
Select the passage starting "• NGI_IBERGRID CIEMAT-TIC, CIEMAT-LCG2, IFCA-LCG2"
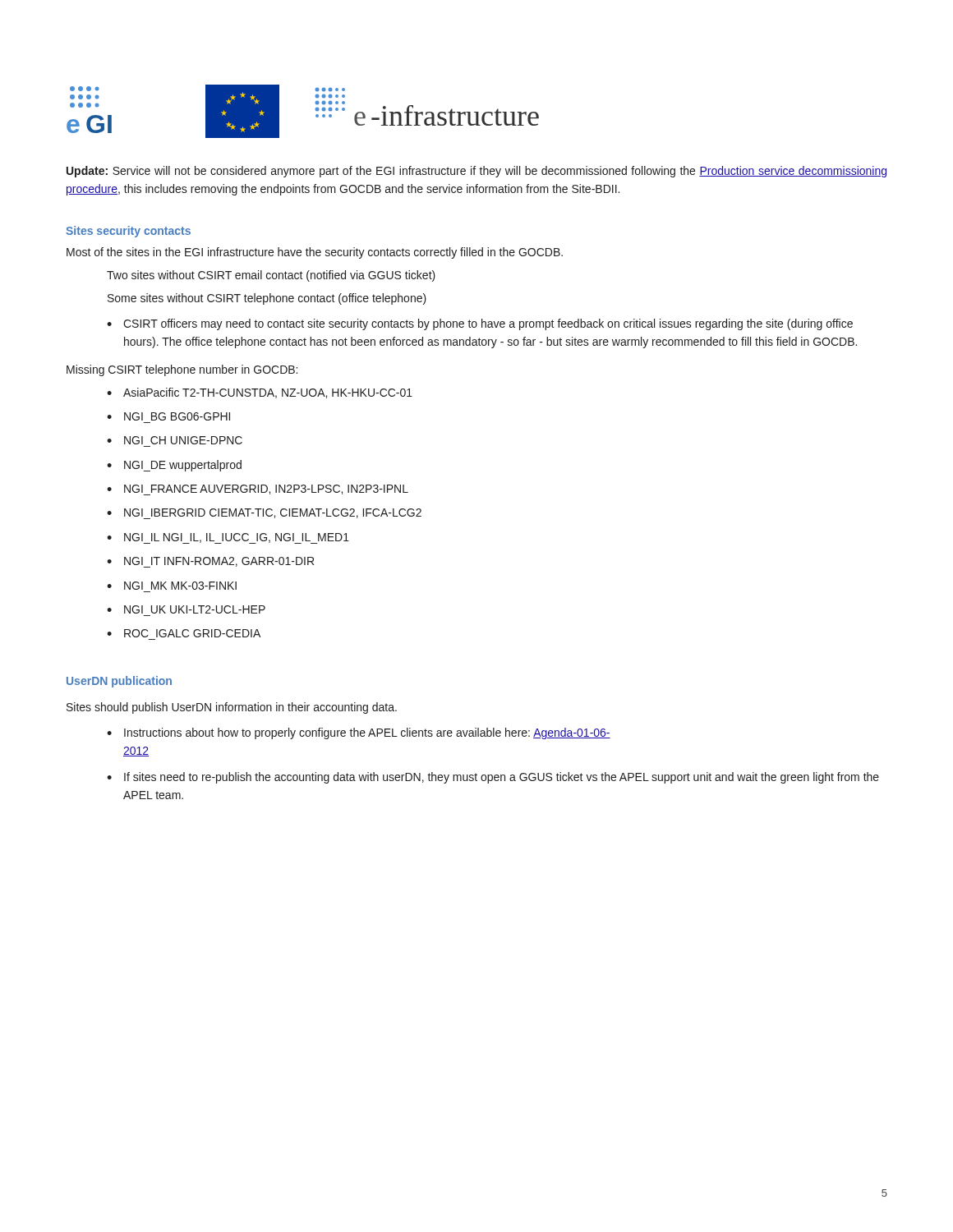coord(264,514)
